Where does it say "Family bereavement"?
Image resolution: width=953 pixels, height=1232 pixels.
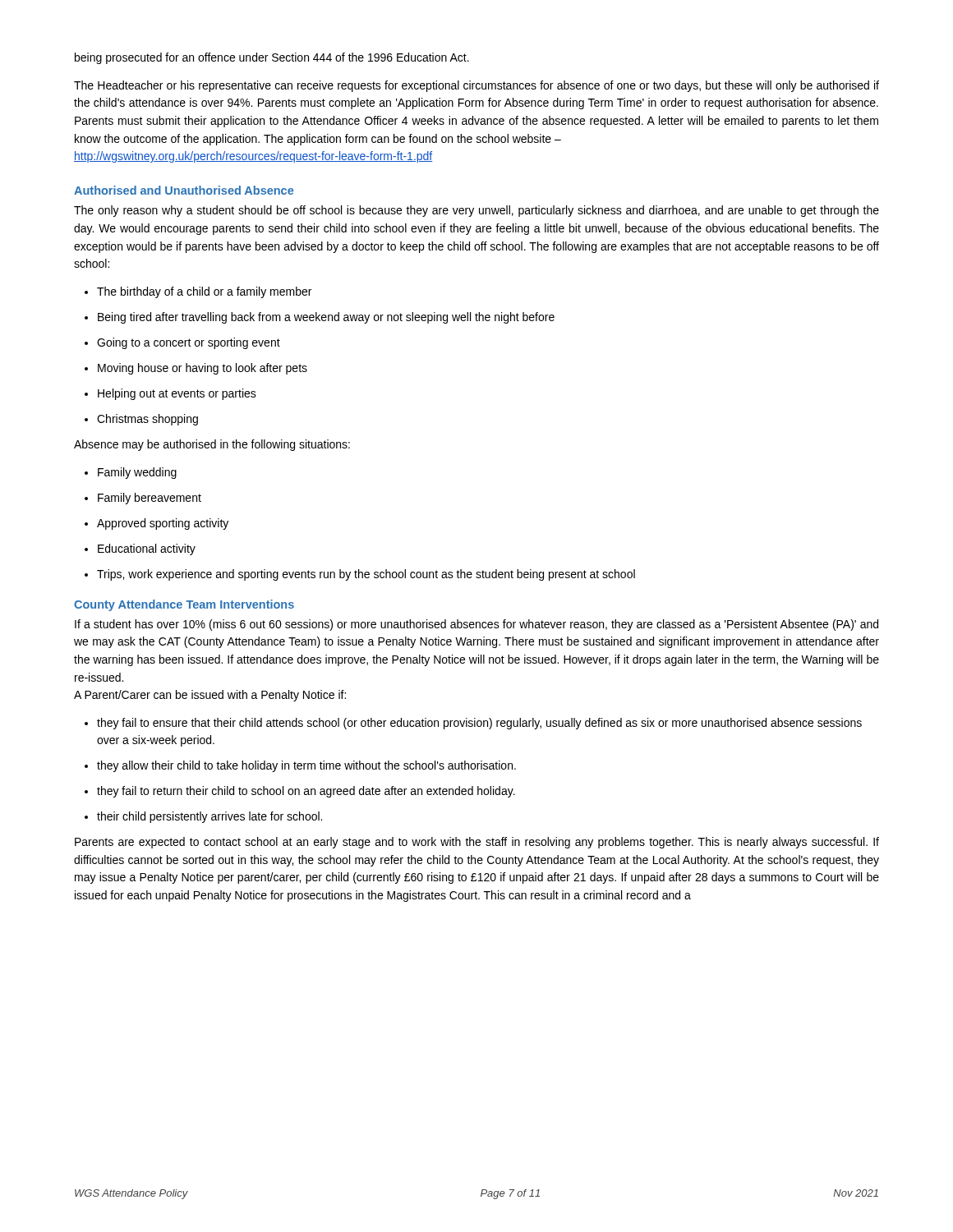tap(143, 499)
